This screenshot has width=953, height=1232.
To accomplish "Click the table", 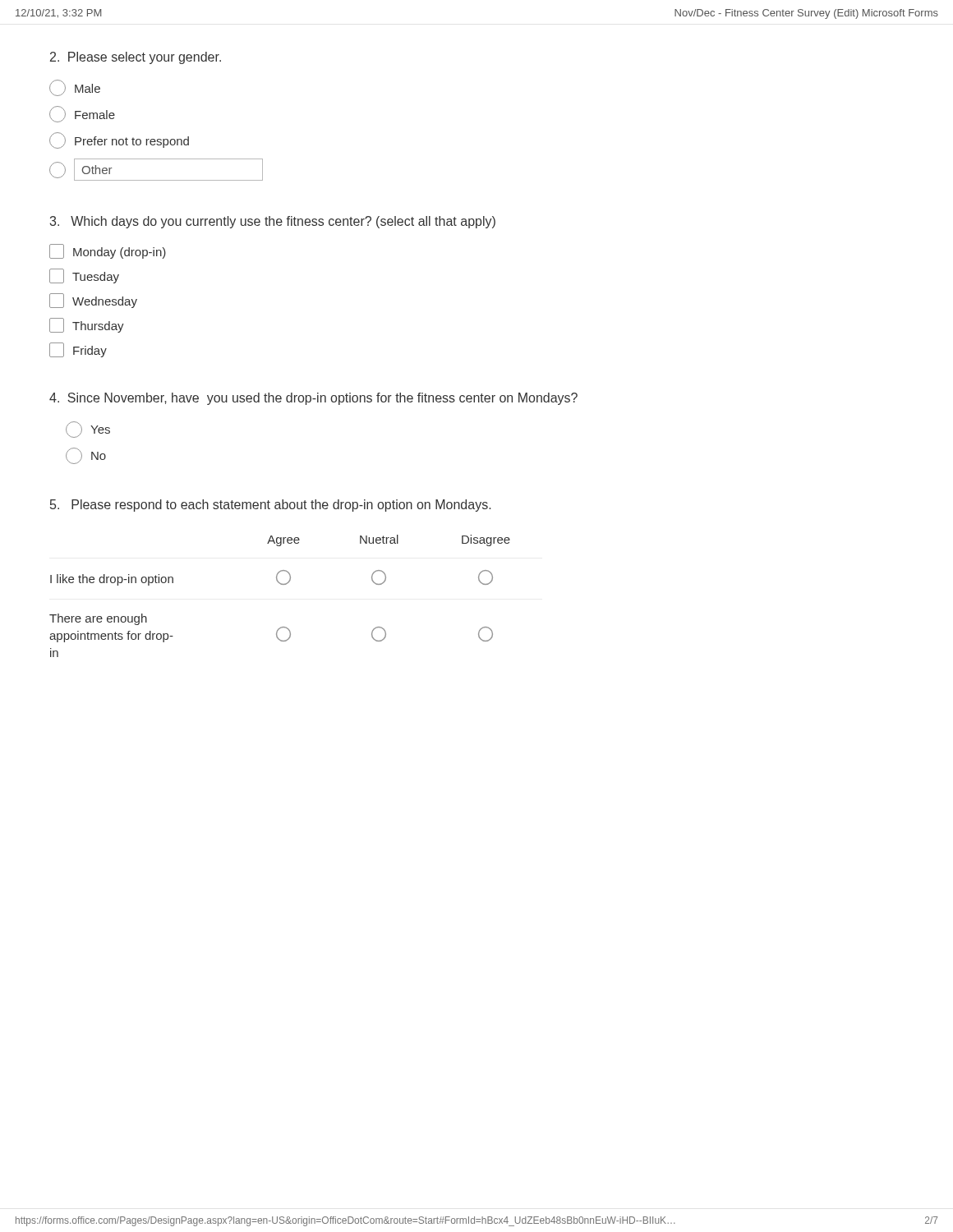I will (x=476, y=599).
